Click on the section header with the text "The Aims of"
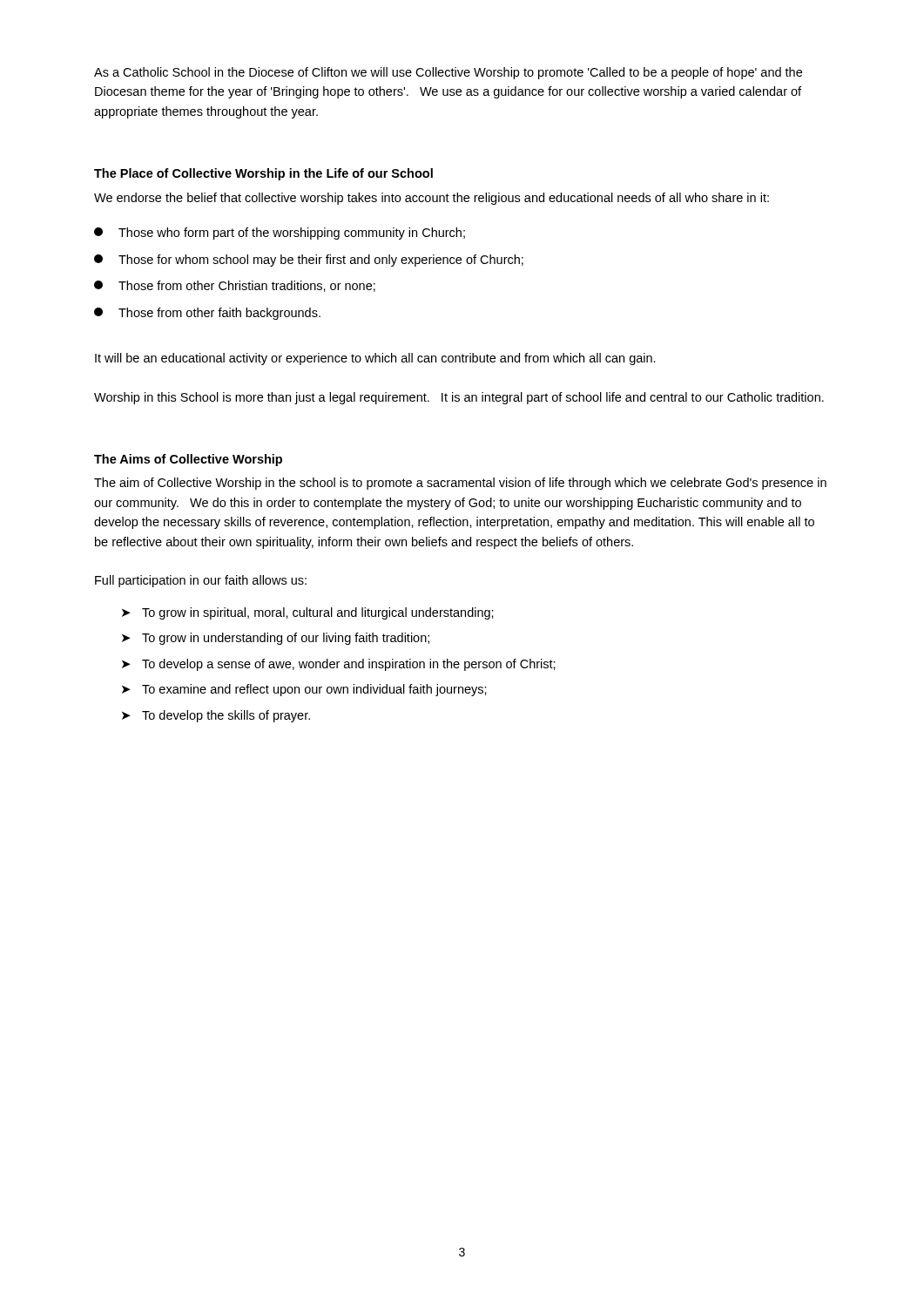Image resolution: width=924 pixels, height=1307 pixels. [x=188, y=459]
